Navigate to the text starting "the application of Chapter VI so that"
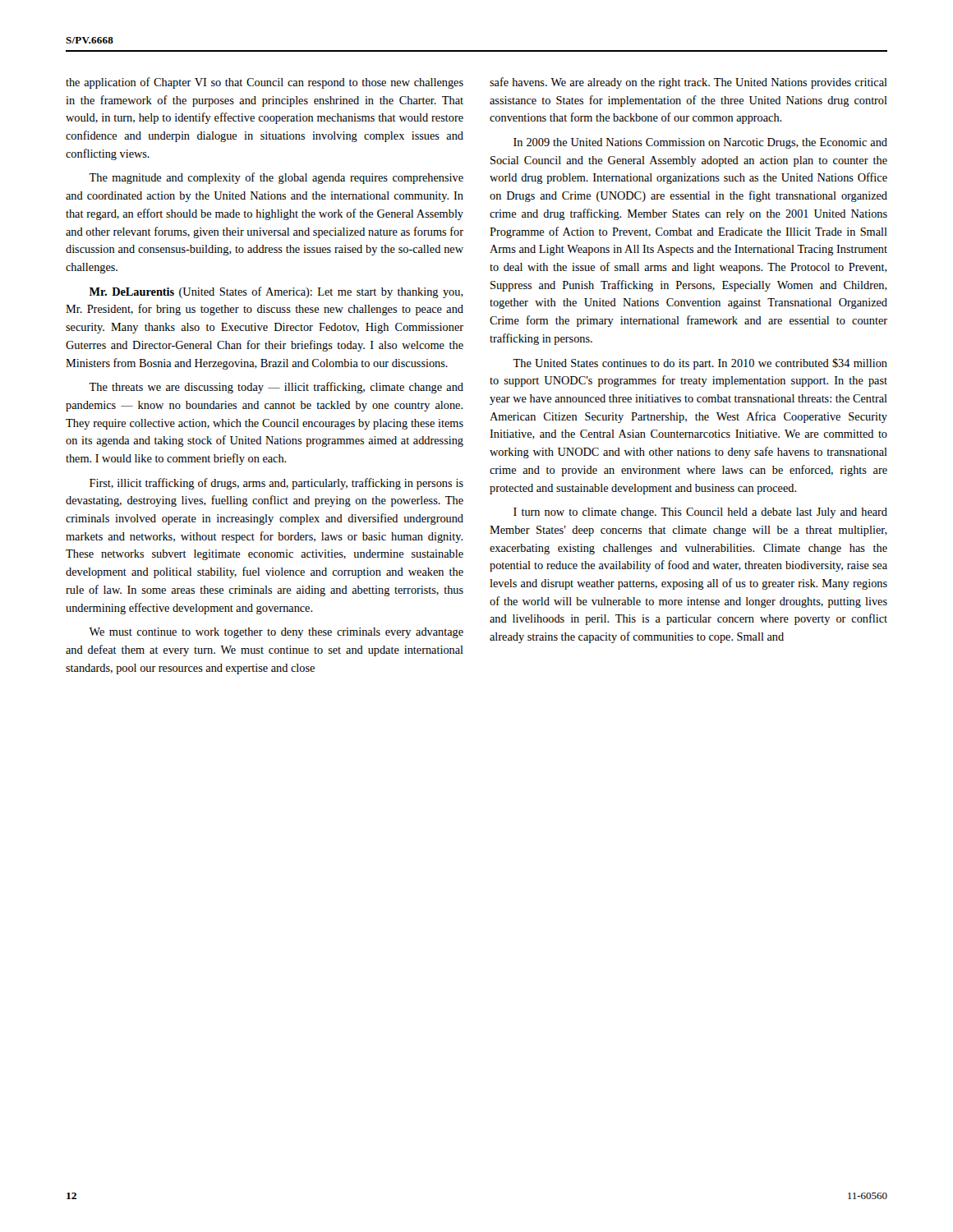This screenshot has height=1232, width=953. 265,375
